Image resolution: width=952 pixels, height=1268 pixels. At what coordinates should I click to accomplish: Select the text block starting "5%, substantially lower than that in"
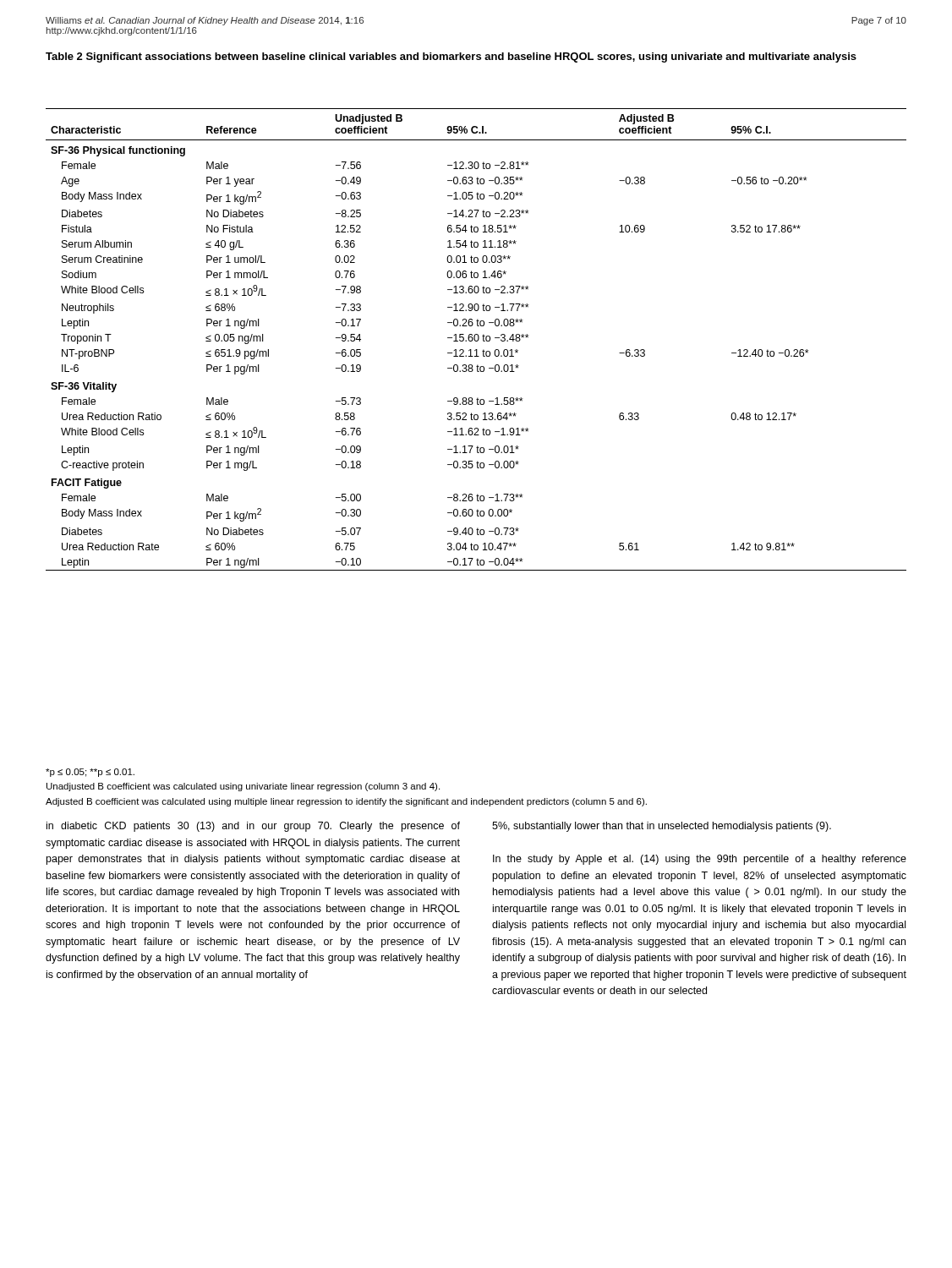(699, 908)
